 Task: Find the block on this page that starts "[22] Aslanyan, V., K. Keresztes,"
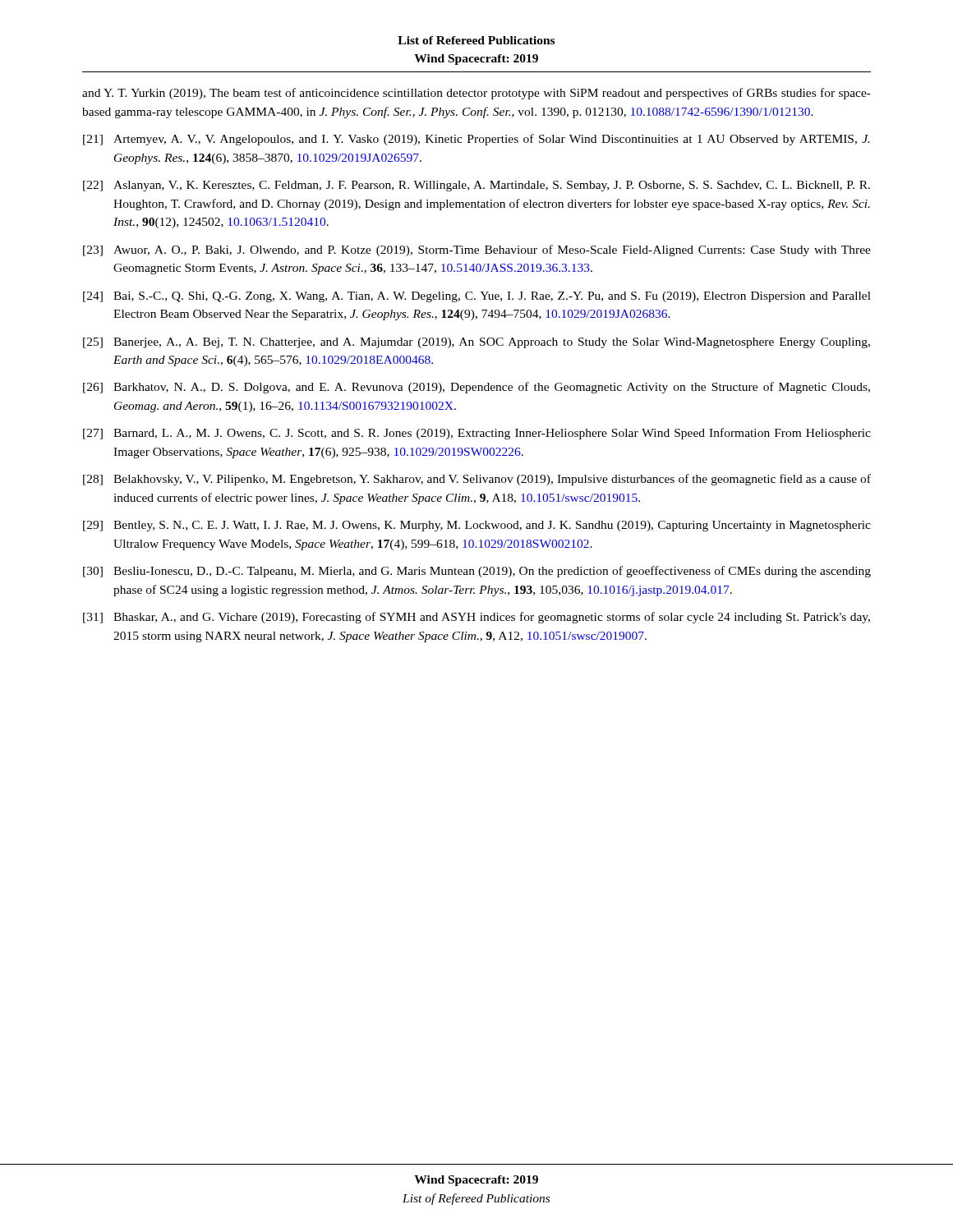point(476,204)
